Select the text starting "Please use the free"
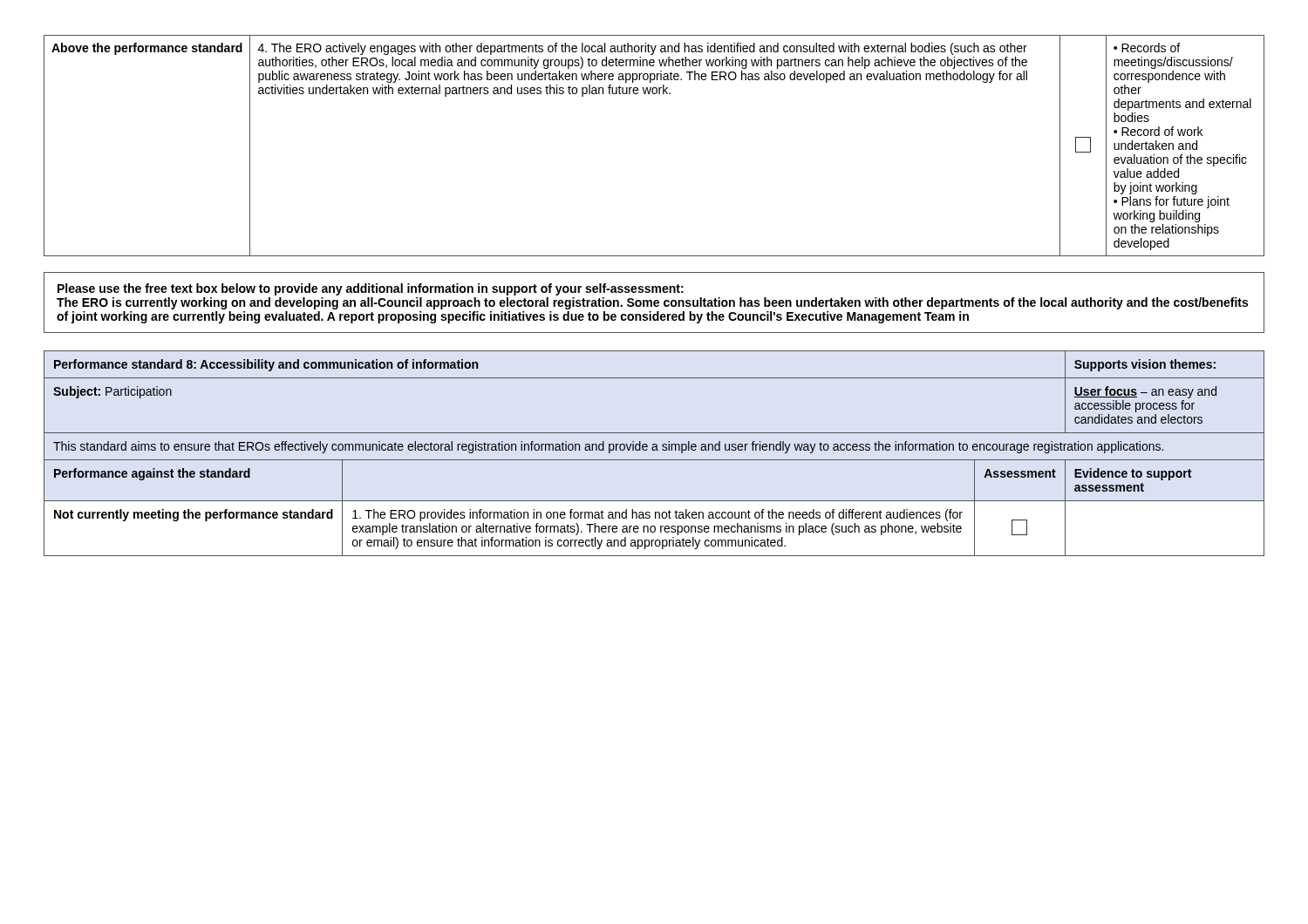 pyautogui.click(x=653, y=302)
